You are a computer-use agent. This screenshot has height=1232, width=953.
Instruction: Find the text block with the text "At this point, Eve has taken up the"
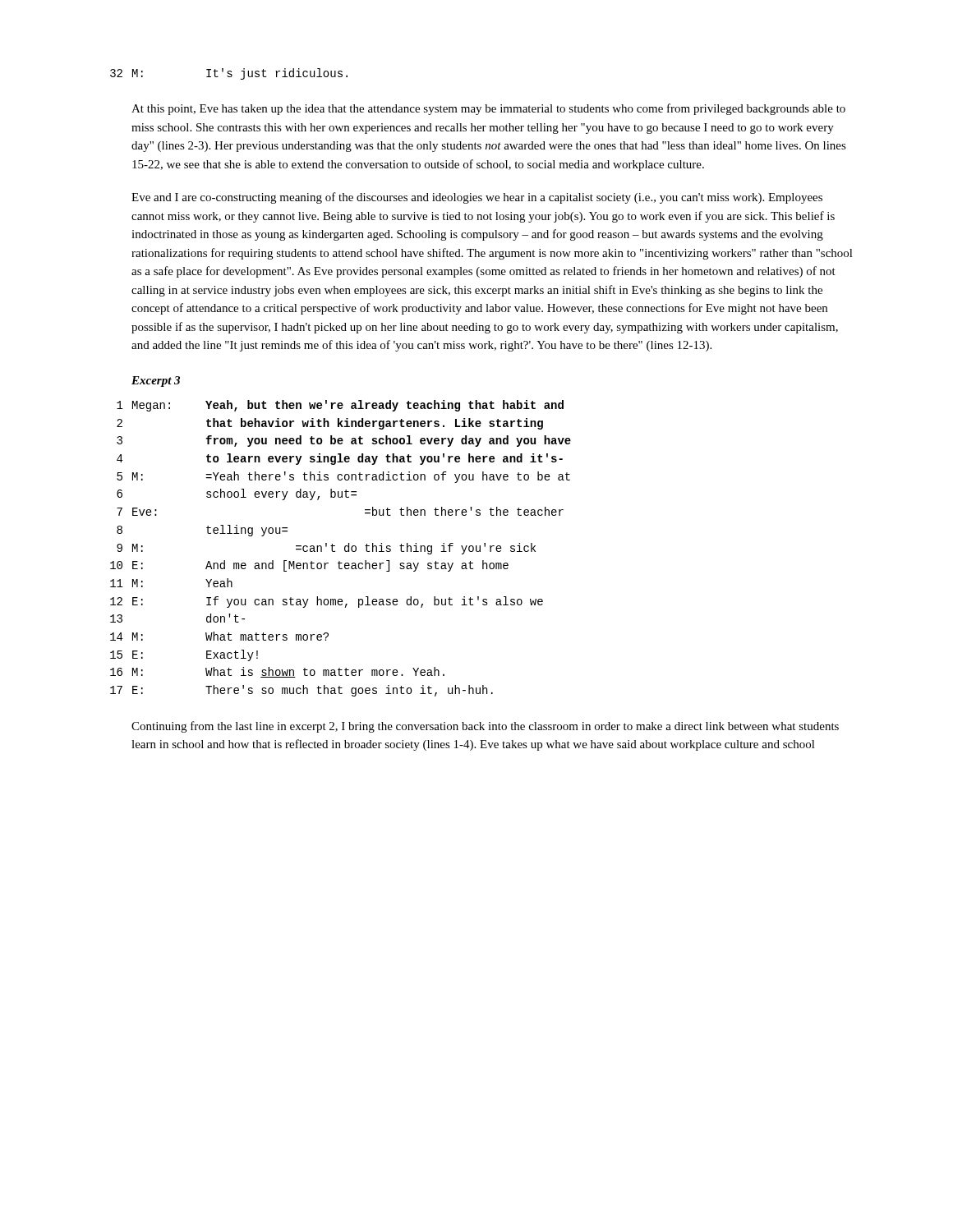tap(493, 136)
